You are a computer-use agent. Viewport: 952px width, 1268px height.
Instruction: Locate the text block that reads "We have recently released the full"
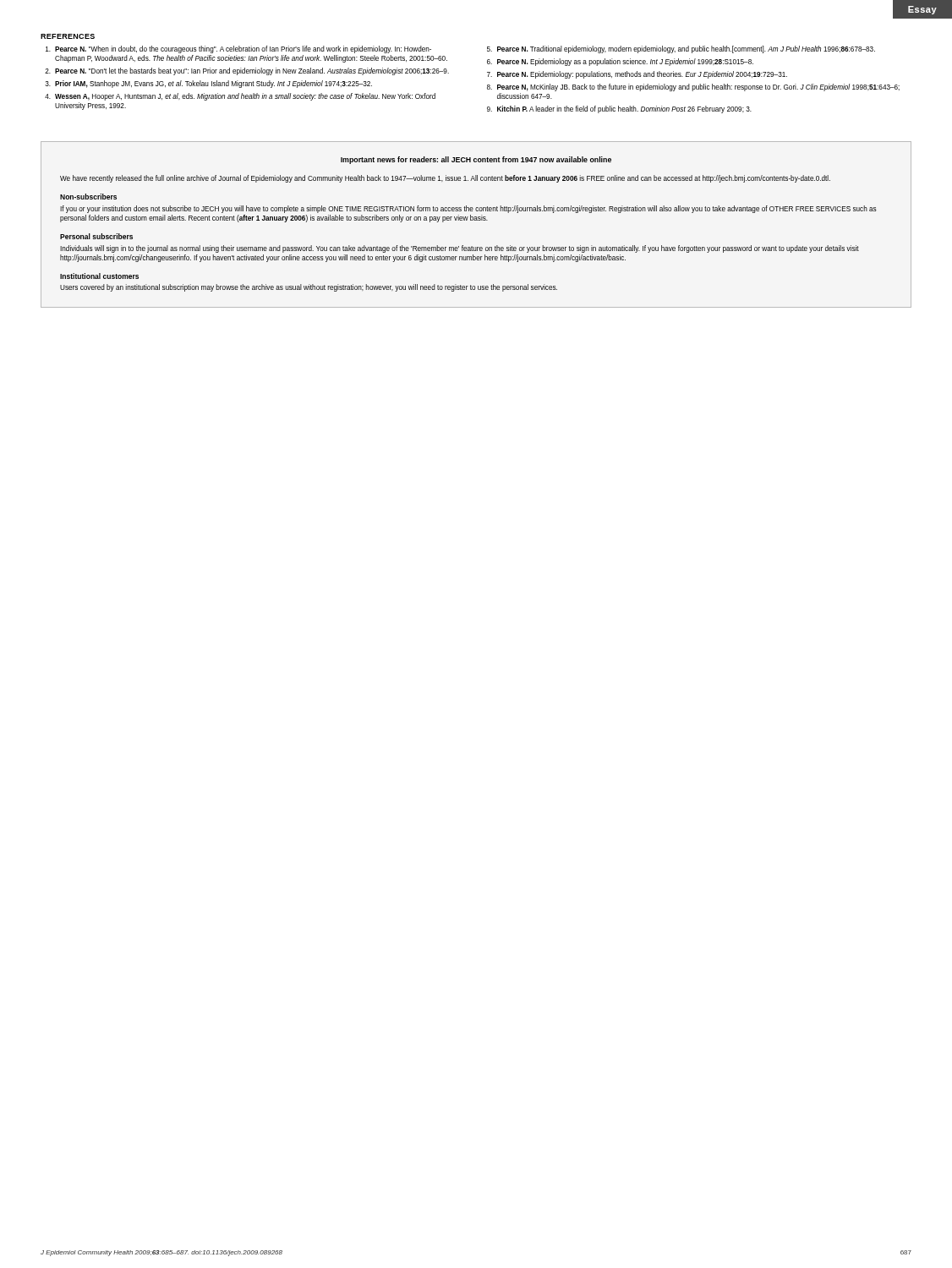tap(445, 179)
